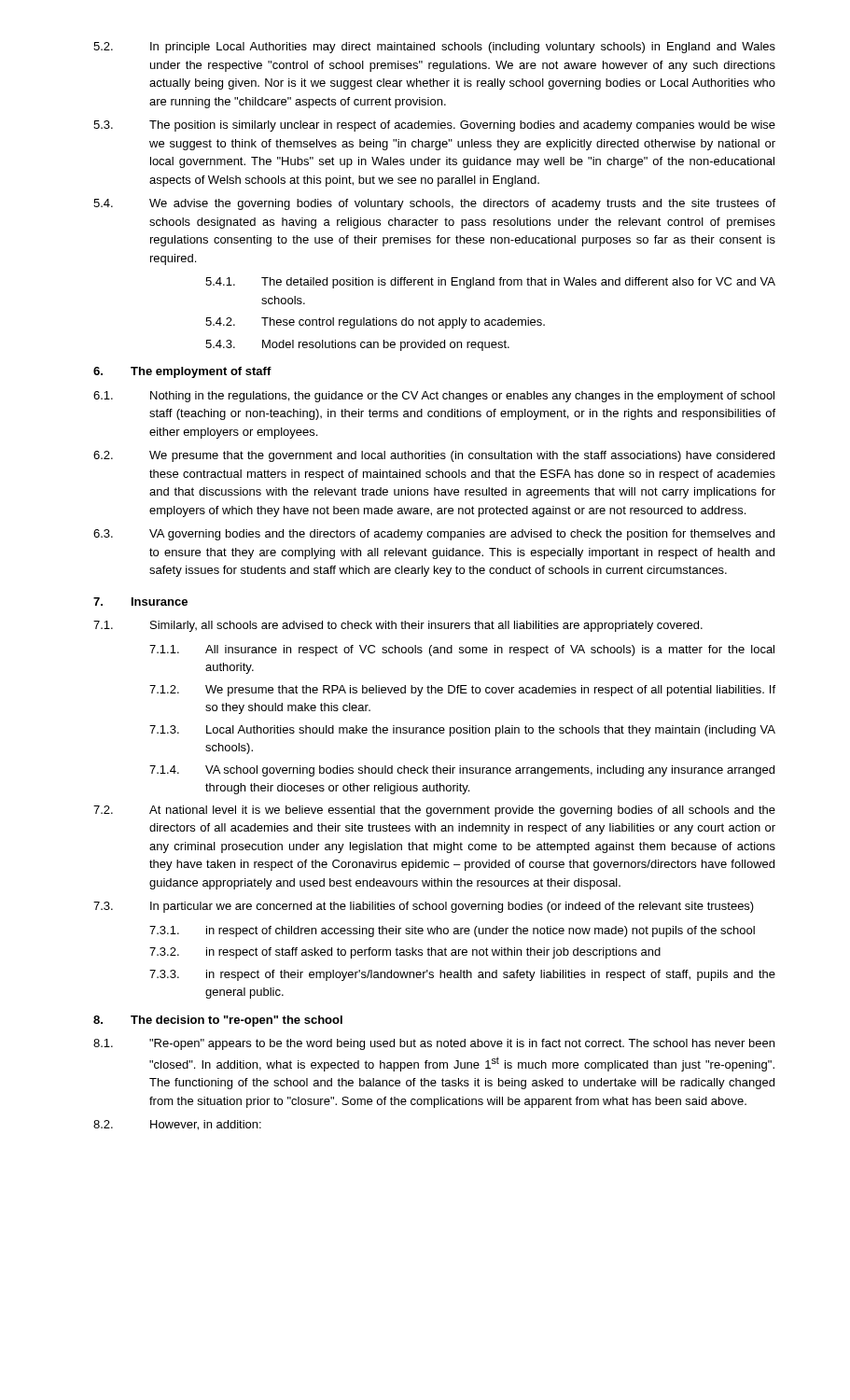This screenshot has width=850, height=1400.
Task: Select the element starting "6.1. Nothing in"
Action: pyautogui.click(x=434, y=413)
